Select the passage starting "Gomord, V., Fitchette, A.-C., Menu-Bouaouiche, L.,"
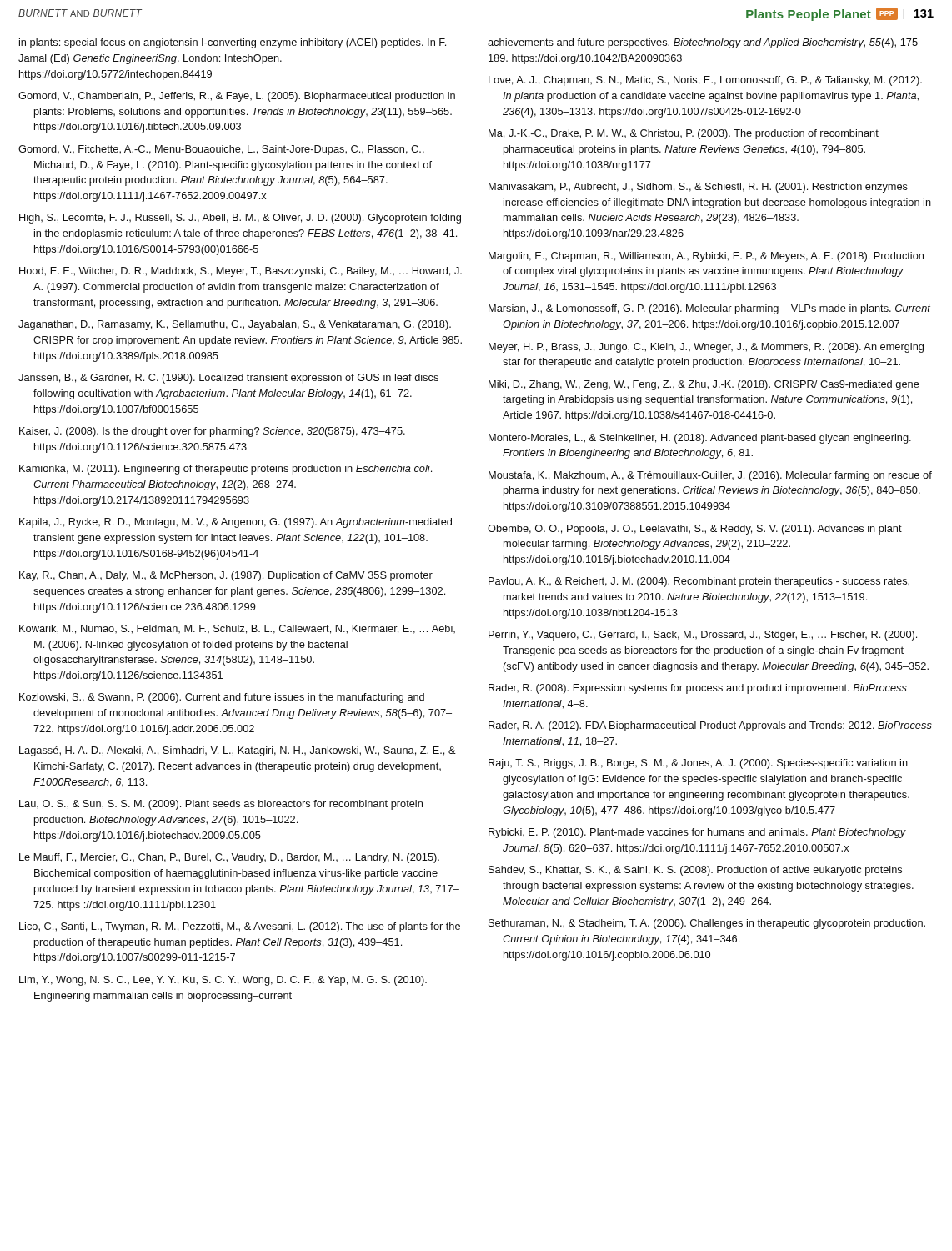Image resolution: width=952 pixels, height=1251 pixels. [x=225, y=172]
